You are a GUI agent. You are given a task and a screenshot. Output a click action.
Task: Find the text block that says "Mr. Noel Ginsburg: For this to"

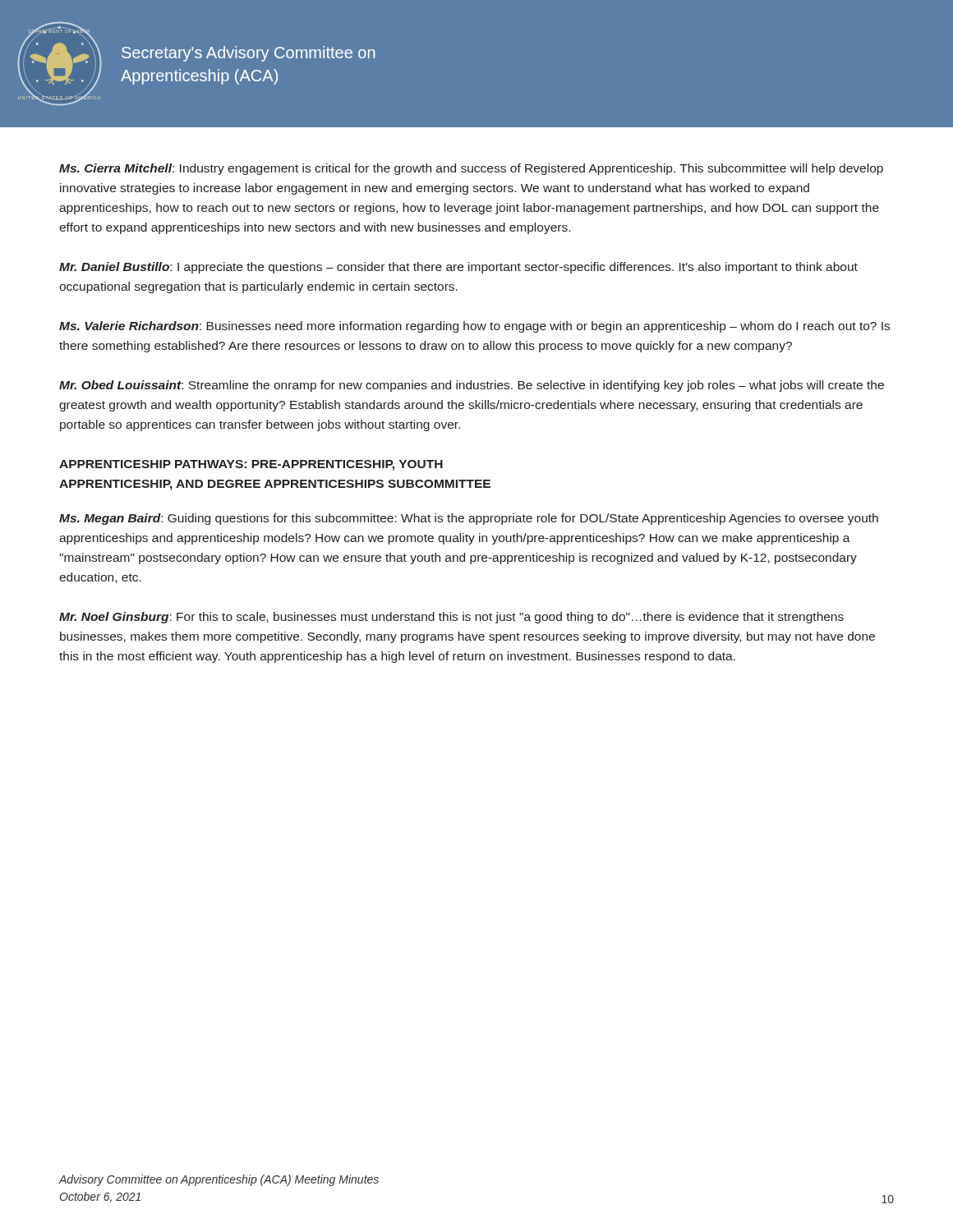click(x=467, y=636)
